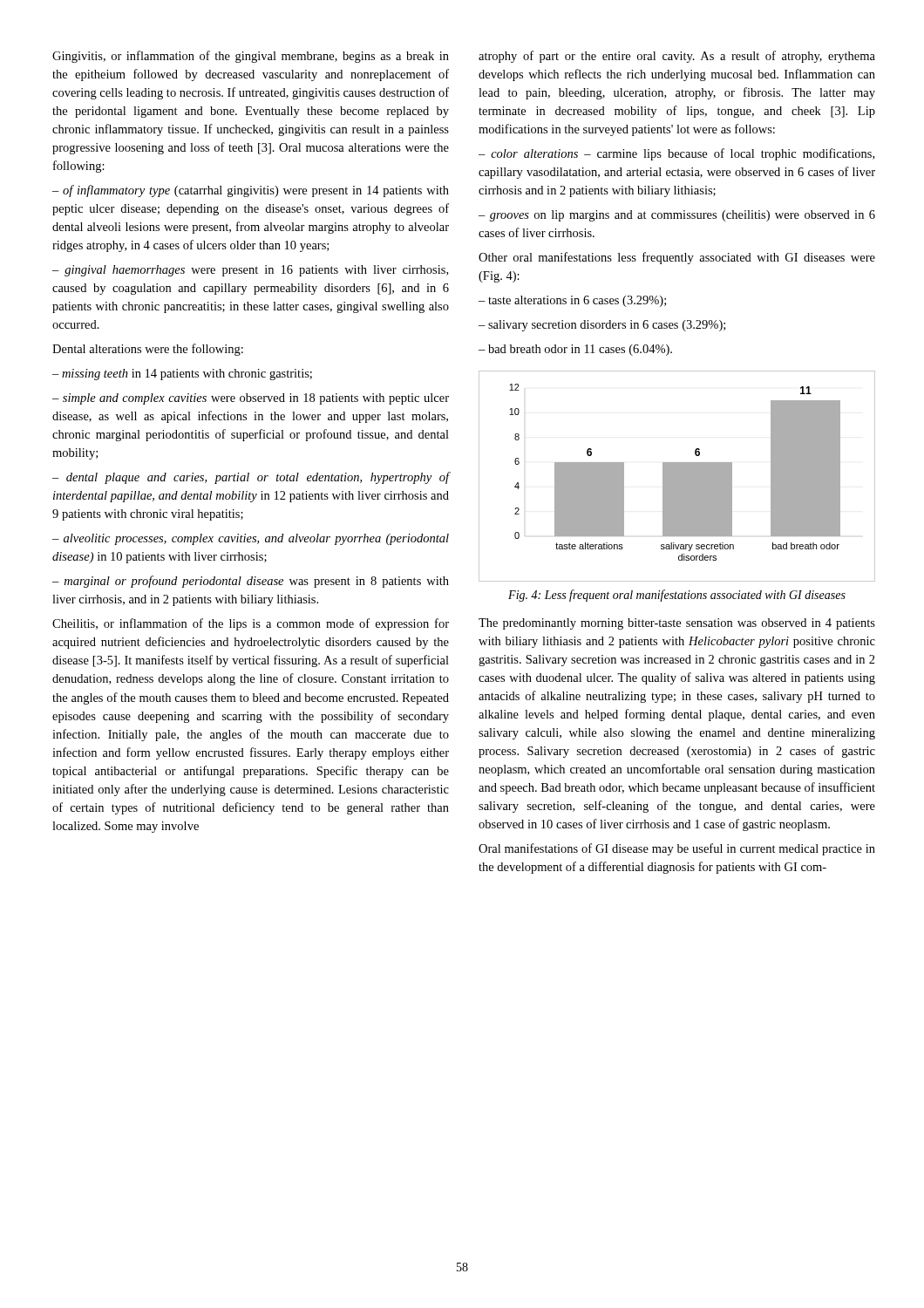Select the text block starting "– color alterations – carmine"
Screen dimensions: 1308x924
pyautogui.click(x=677, y=172)
